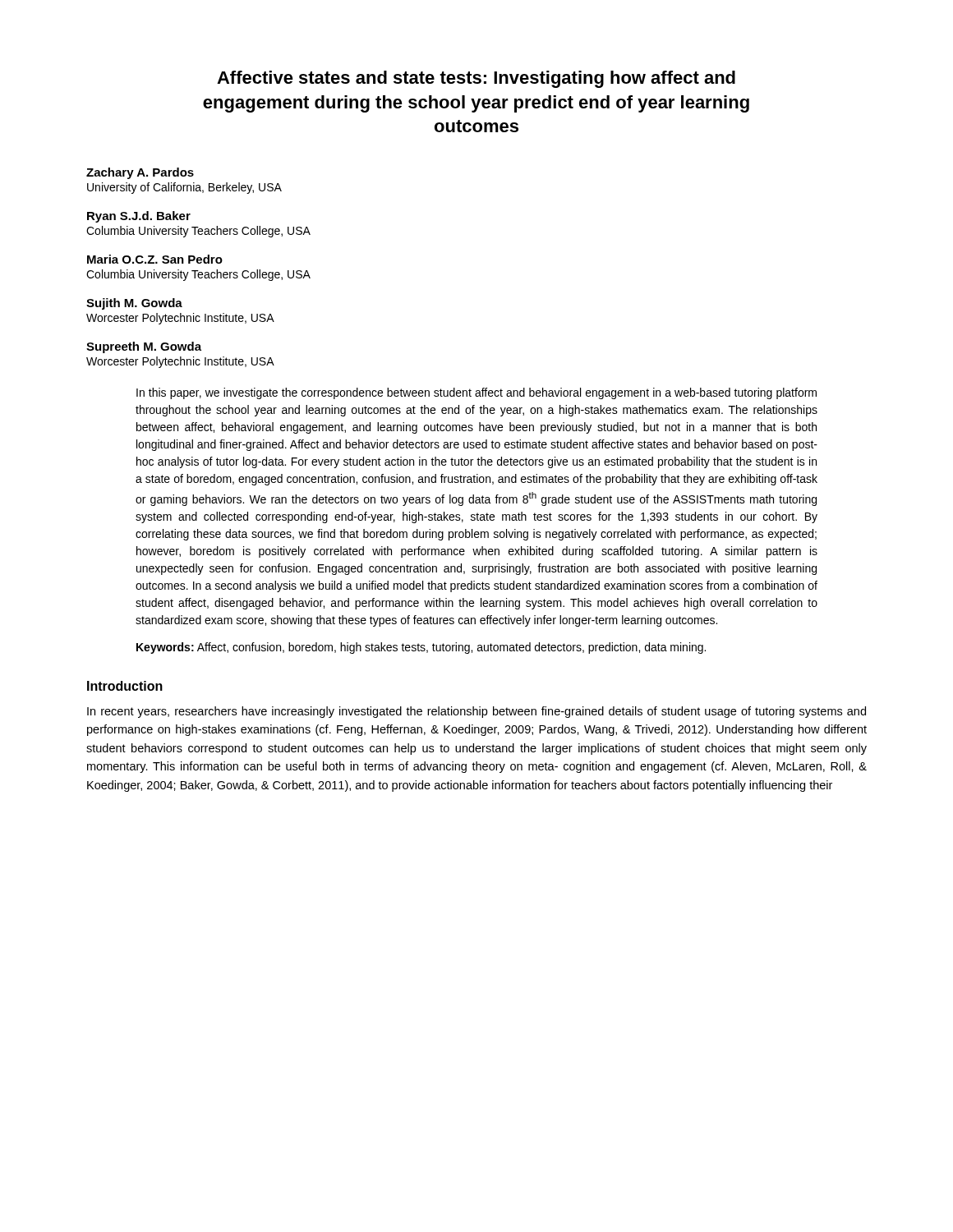Where is the passage that starts "Zachary A. Pardos University of California, Berkeley,"?
Image resolution: width=953 pixels, height=1232 pixels.
140,173
